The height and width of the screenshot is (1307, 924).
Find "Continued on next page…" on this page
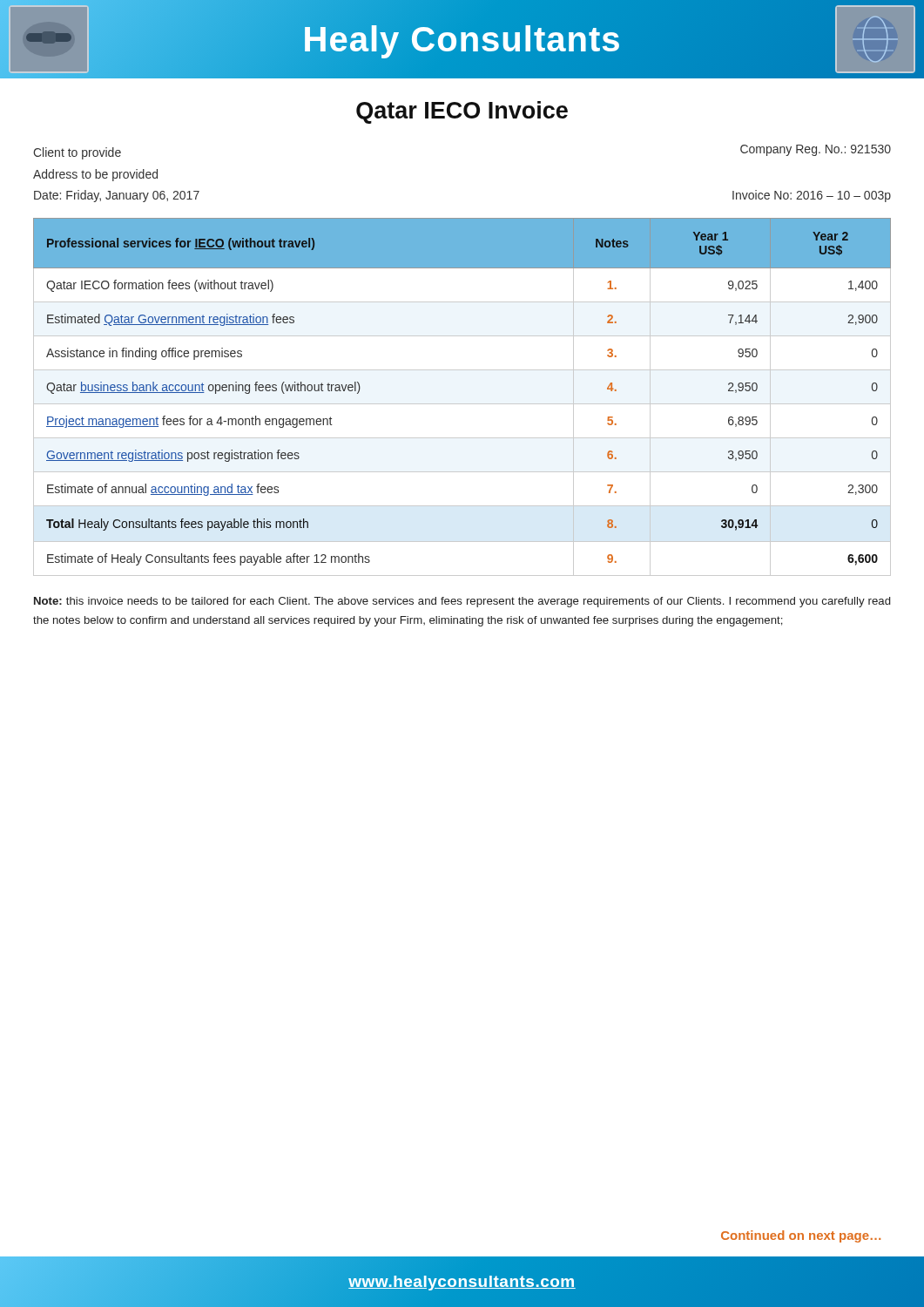801,1235
